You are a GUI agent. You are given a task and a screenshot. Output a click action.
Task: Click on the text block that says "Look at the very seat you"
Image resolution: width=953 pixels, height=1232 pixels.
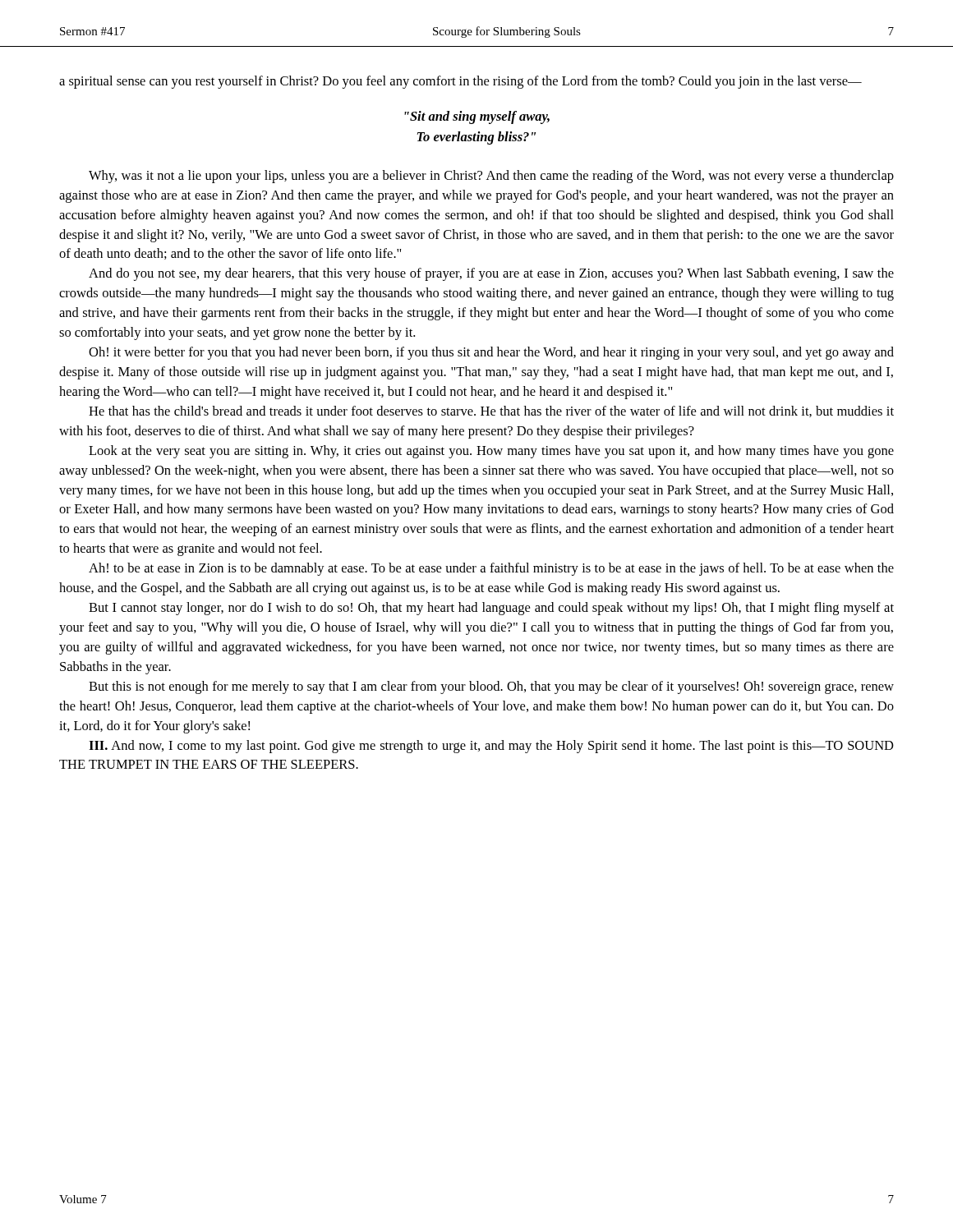coord(476,500)
